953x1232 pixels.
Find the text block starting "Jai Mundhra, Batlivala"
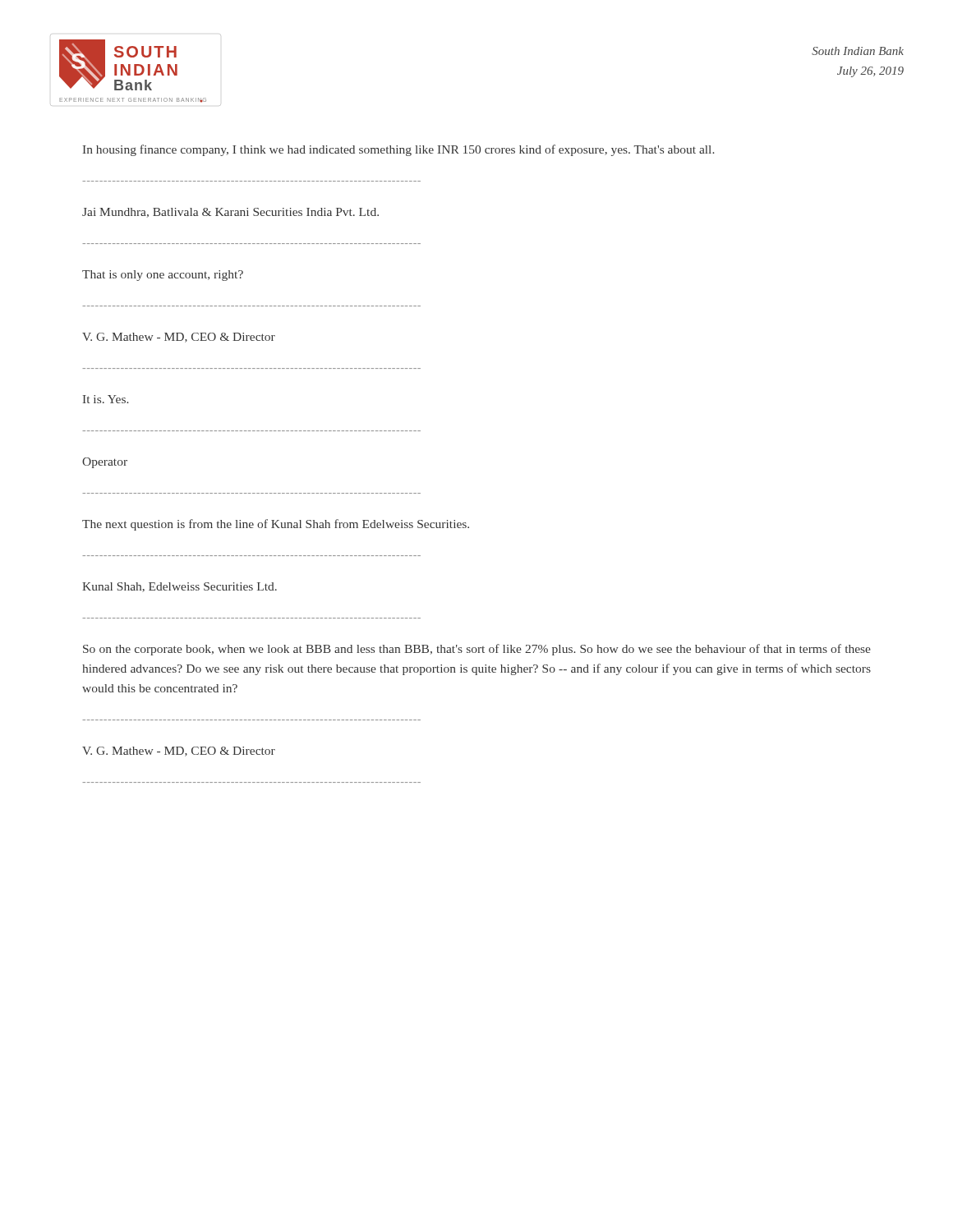point(231,211)
